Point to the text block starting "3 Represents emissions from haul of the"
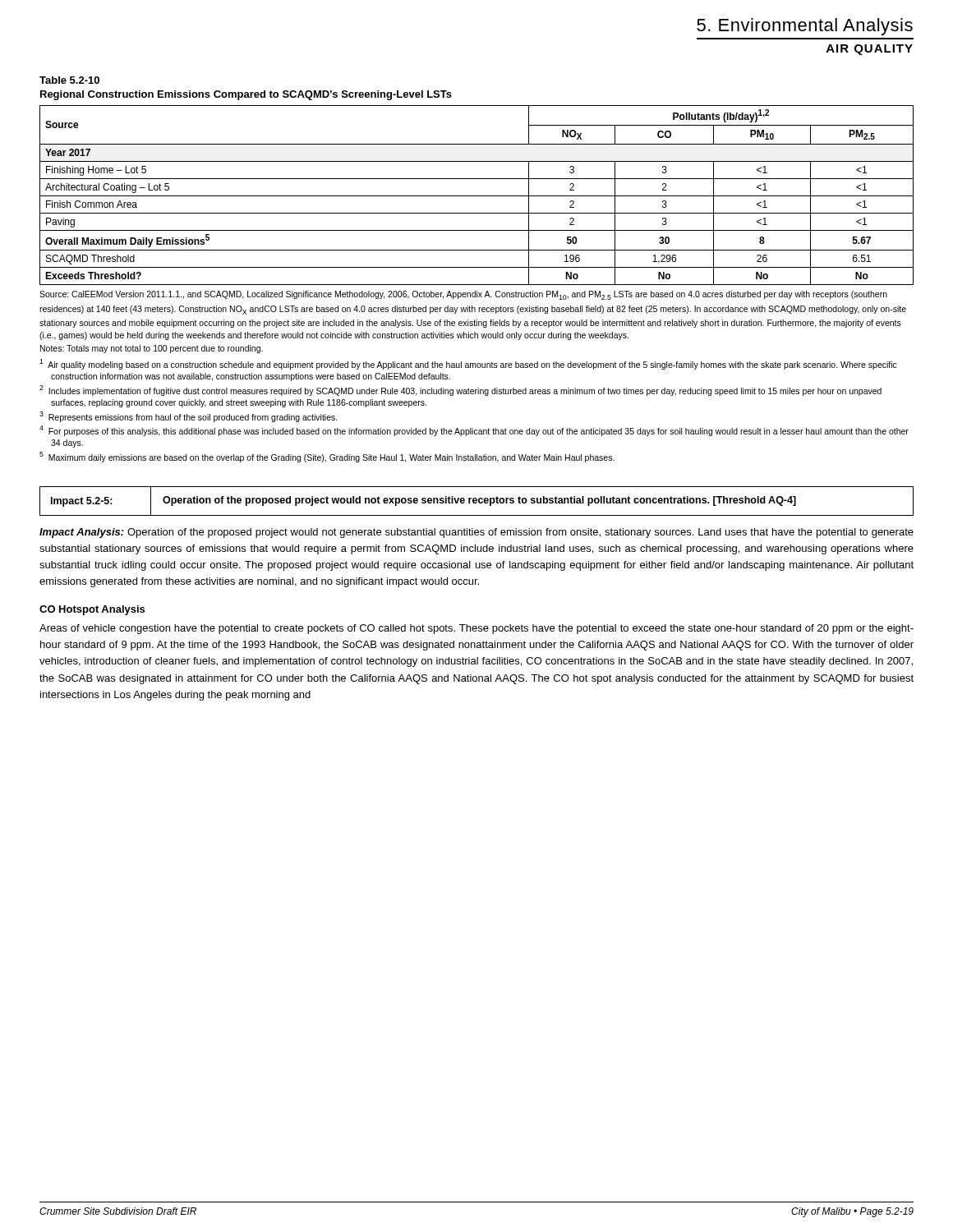 click(189, 416)
